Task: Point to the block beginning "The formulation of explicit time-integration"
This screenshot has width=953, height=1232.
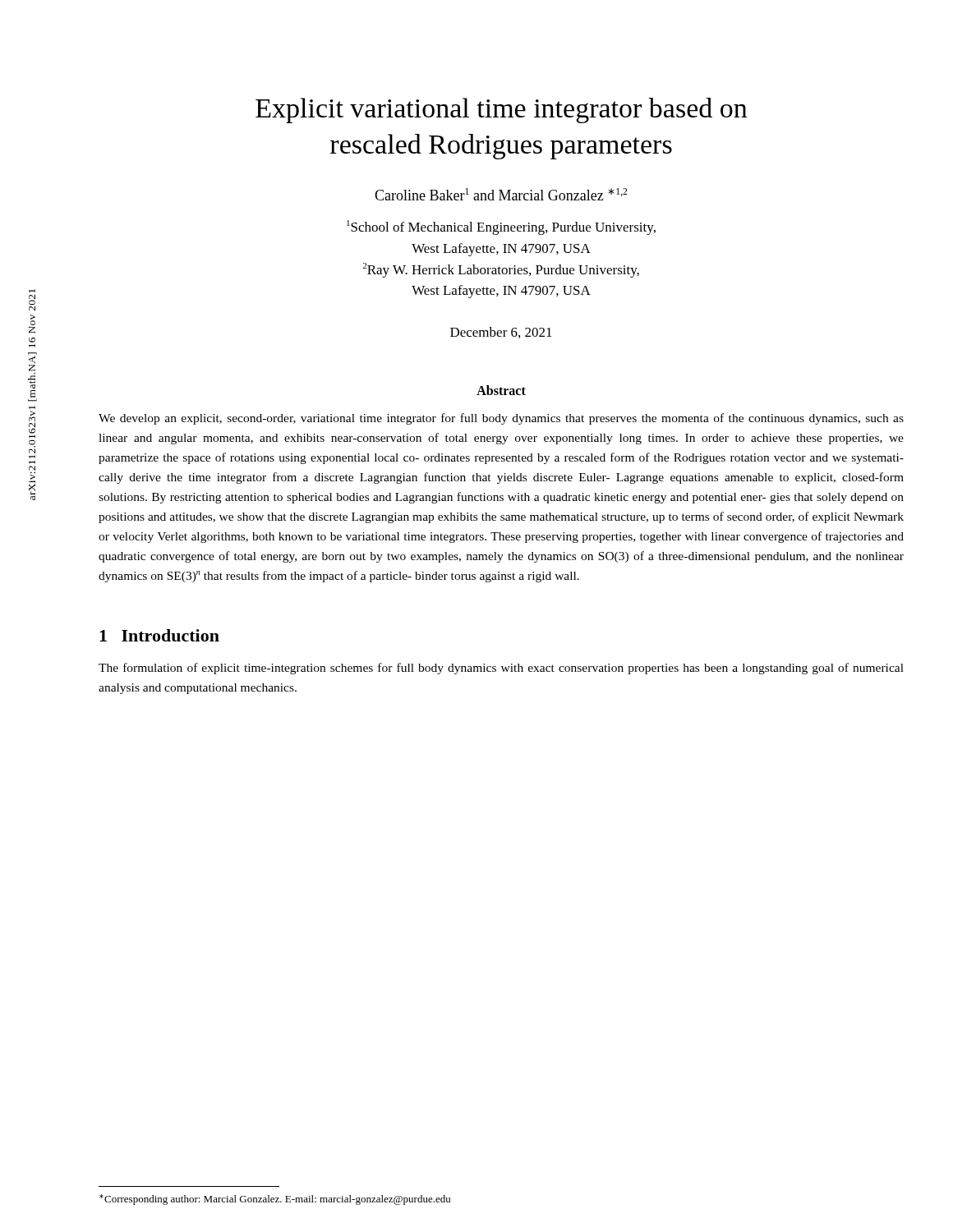Action: coord(501,677)
